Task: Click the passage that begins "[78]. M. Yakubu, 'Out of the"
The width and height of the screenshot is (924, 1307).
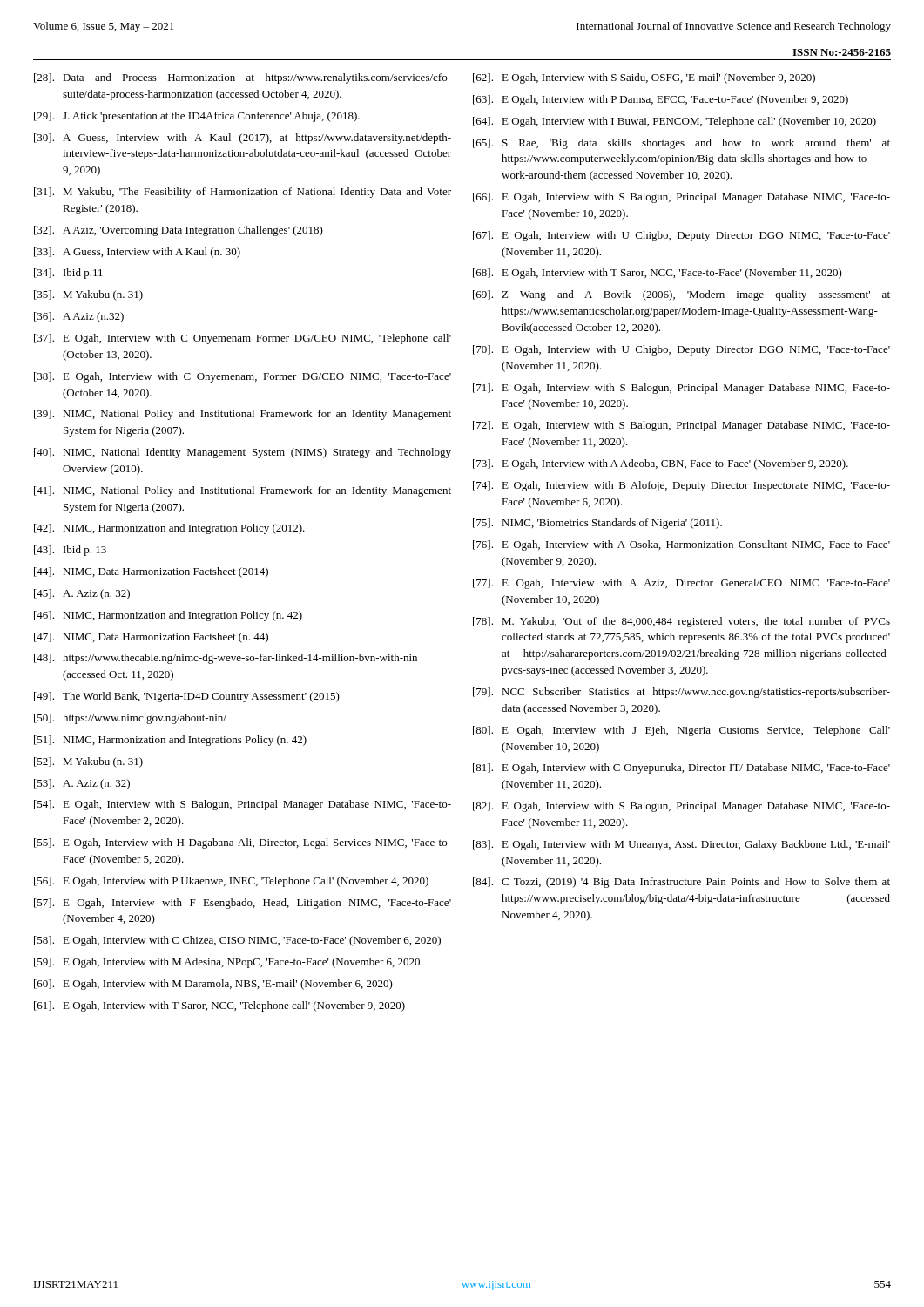Action: [x=681, y=646]
